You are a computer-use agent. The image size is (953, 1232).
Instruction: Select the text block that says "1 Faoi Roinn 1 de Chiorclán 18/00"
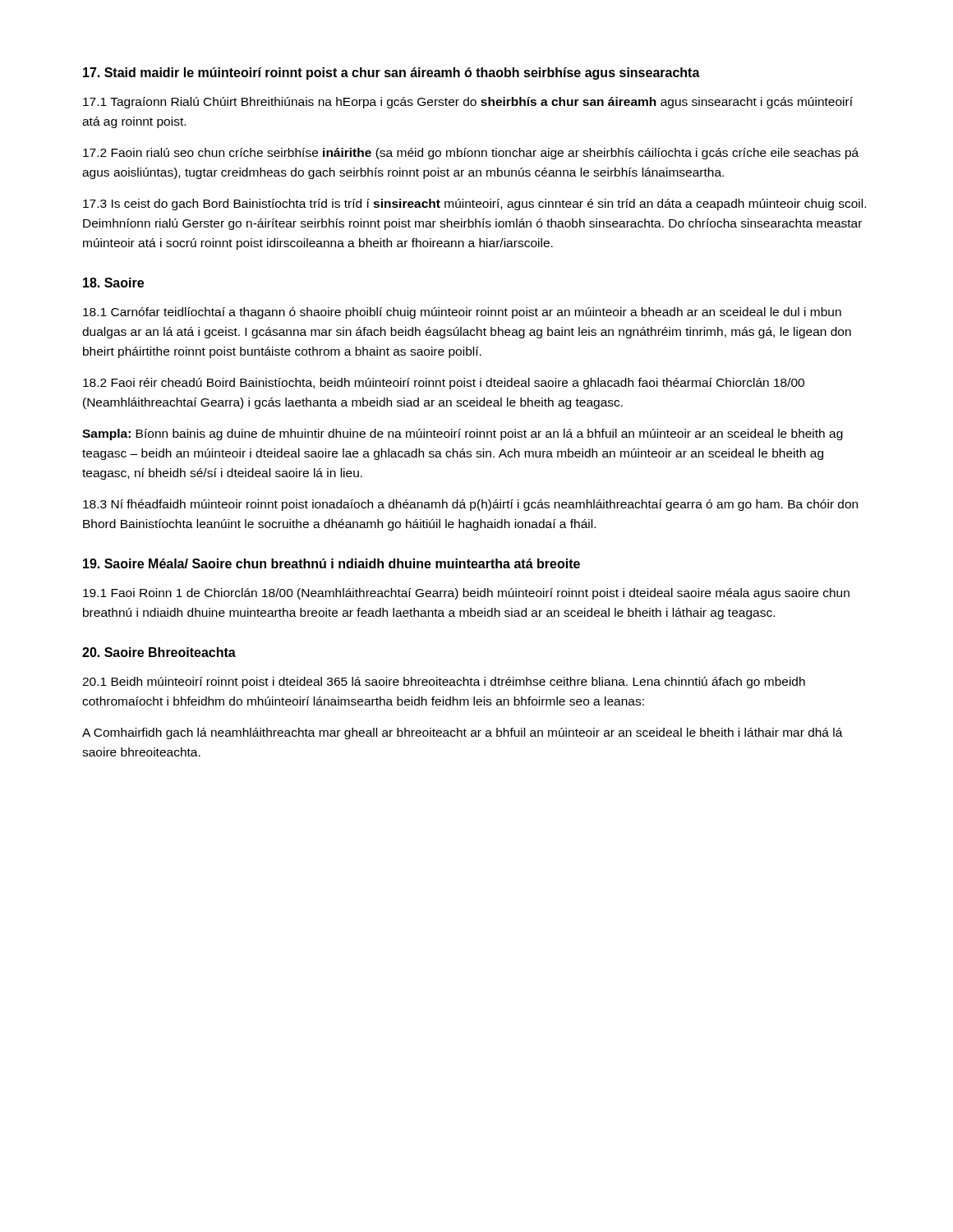[x=466, y=603]
